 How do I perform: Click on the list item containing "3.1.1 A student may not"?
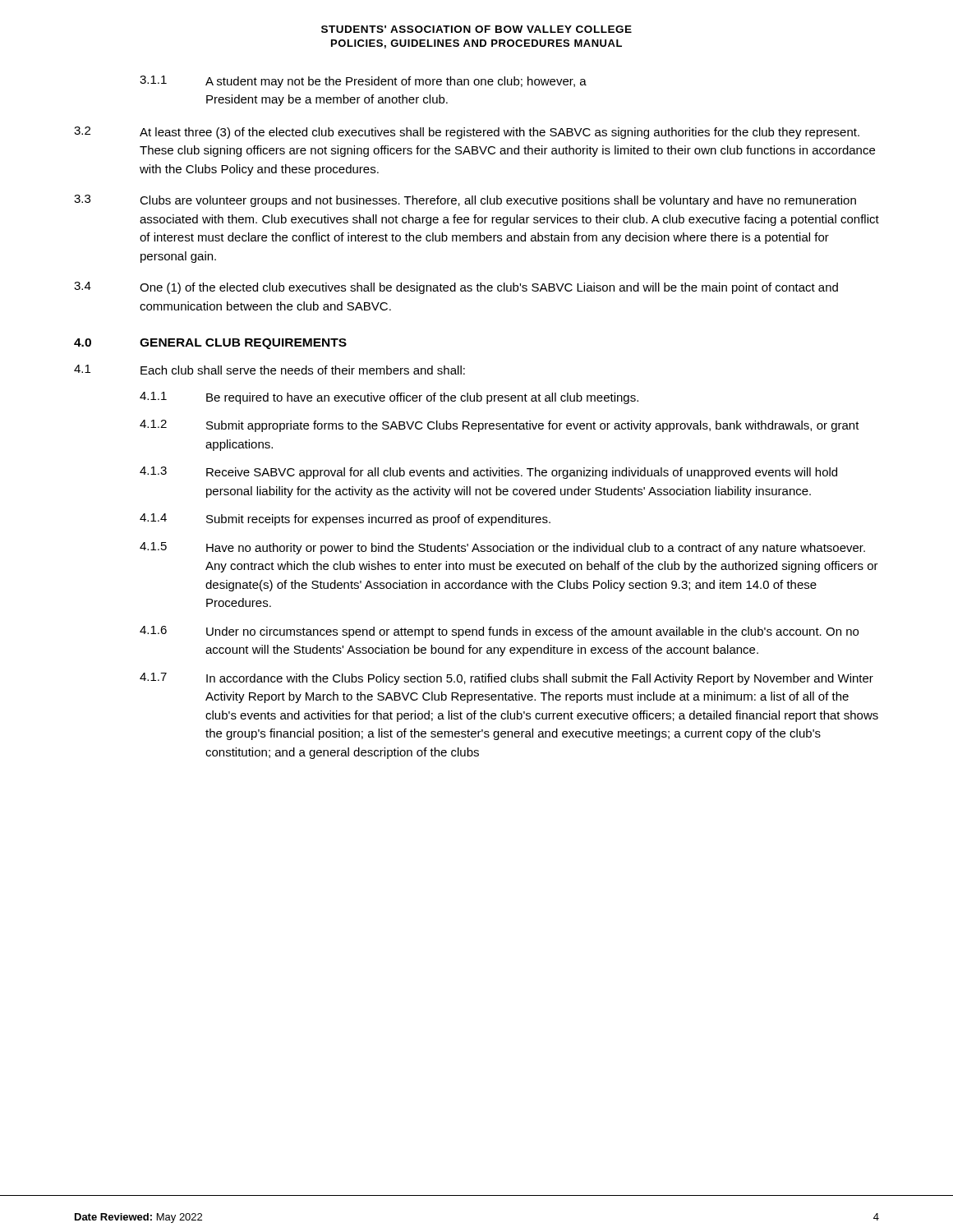pyautogui.click(x=363, y=90)
